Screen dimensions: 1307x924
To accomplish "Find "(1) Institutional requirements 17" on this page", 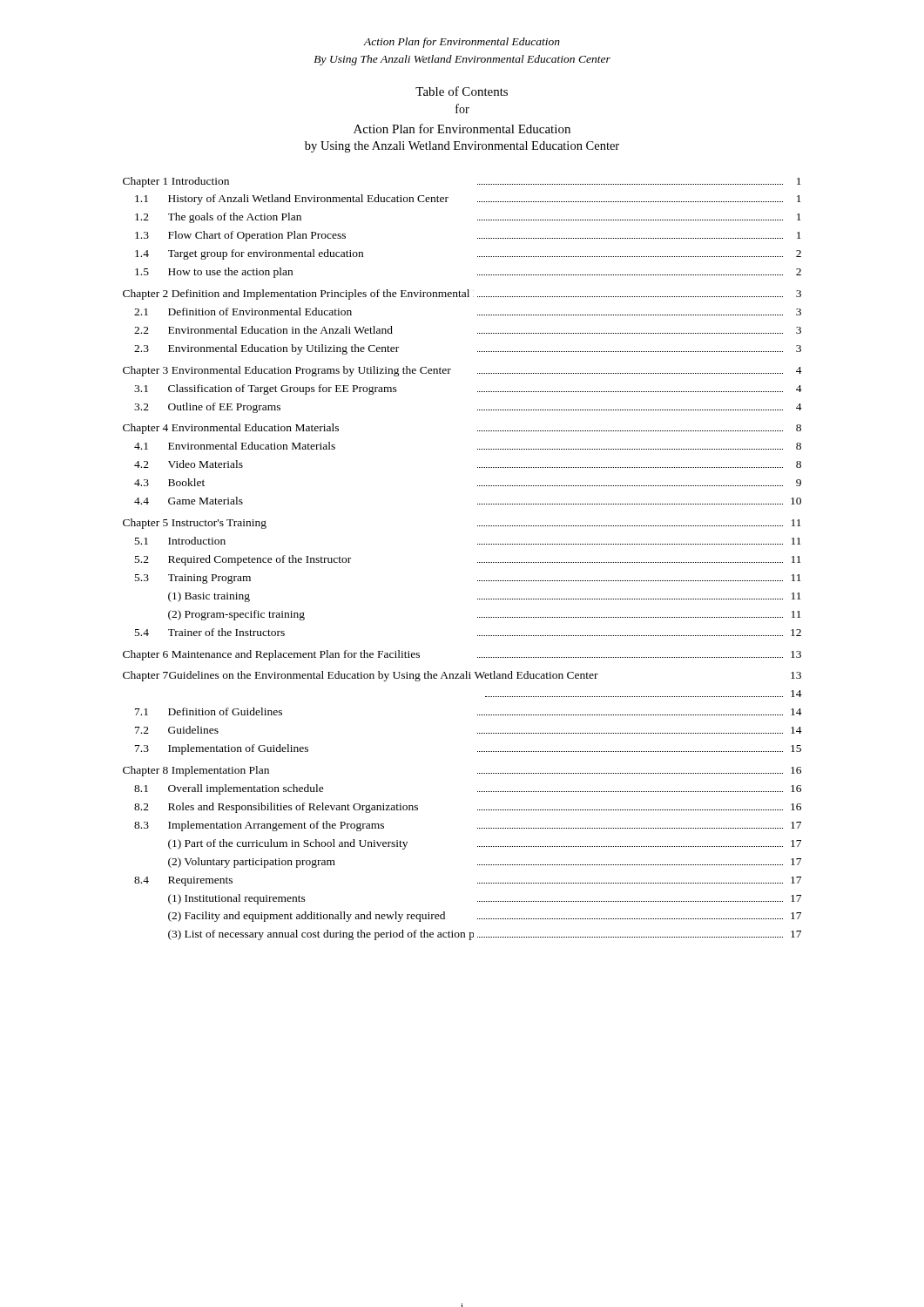I will 485,899.
